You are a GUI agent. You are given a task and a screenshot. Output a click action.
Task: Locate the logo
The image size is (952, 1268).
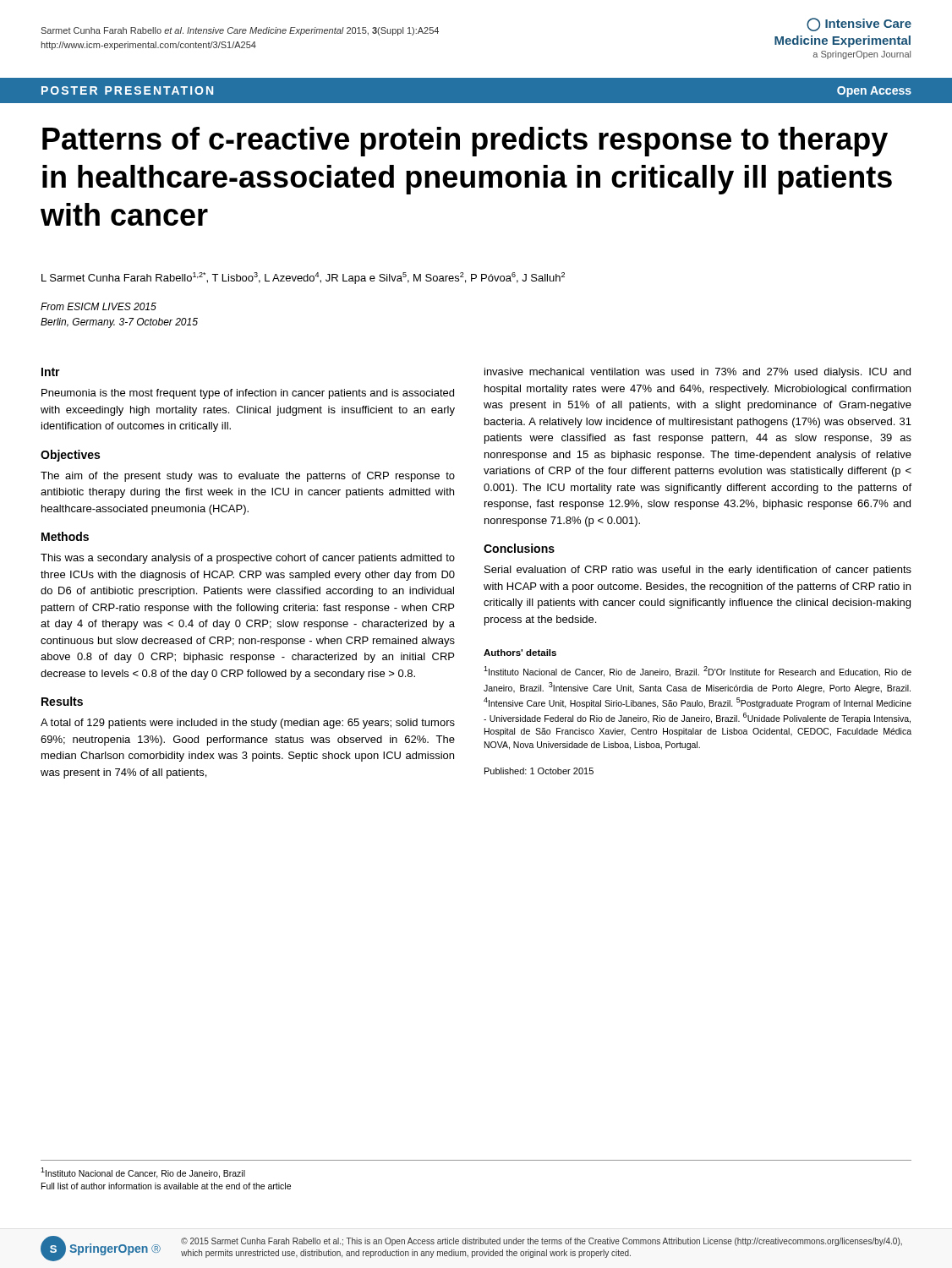point(834,38)
